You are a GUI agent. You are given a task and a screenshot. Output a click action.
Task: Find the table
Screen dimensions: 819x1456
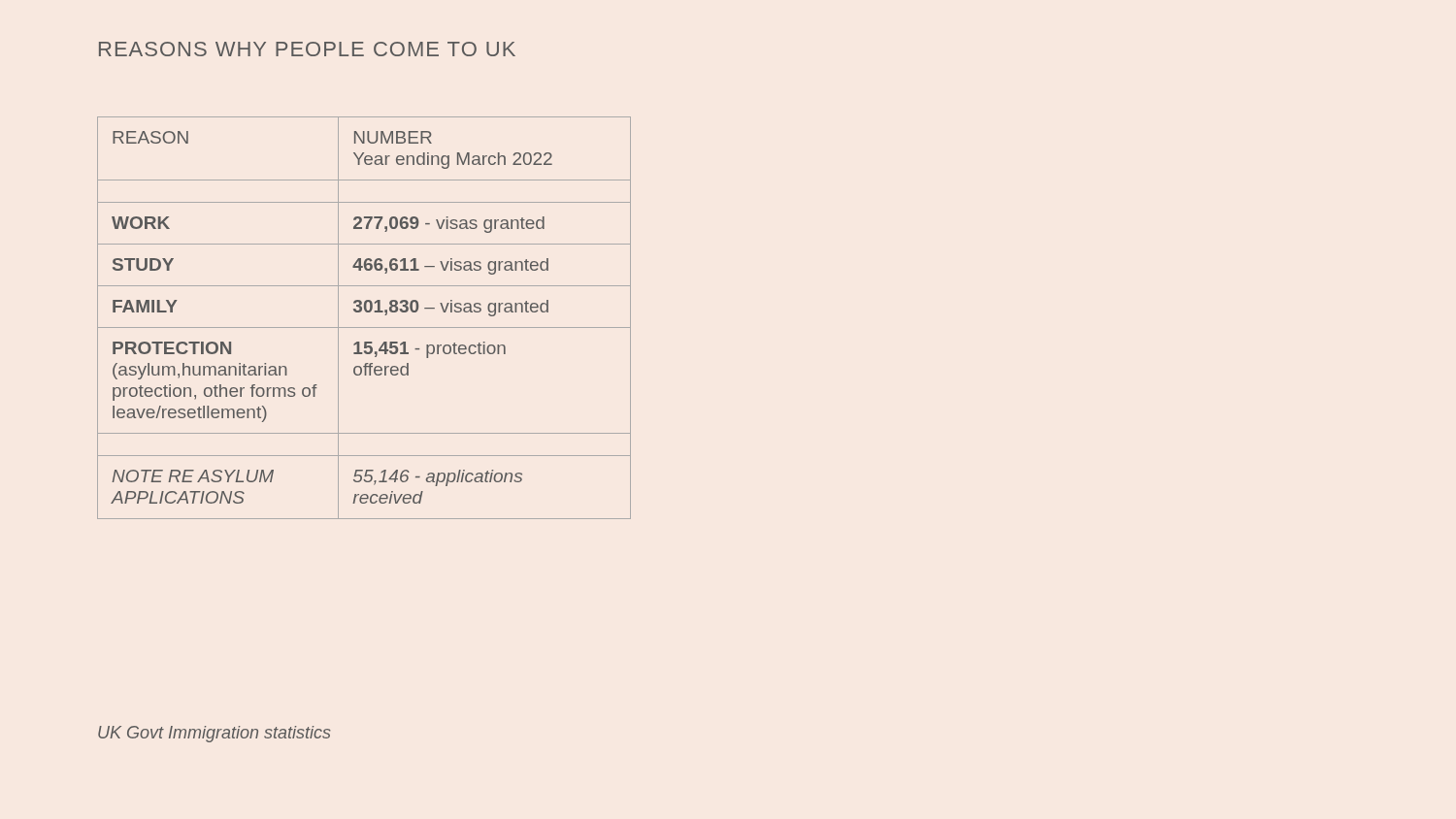click(x=364, y=318)
